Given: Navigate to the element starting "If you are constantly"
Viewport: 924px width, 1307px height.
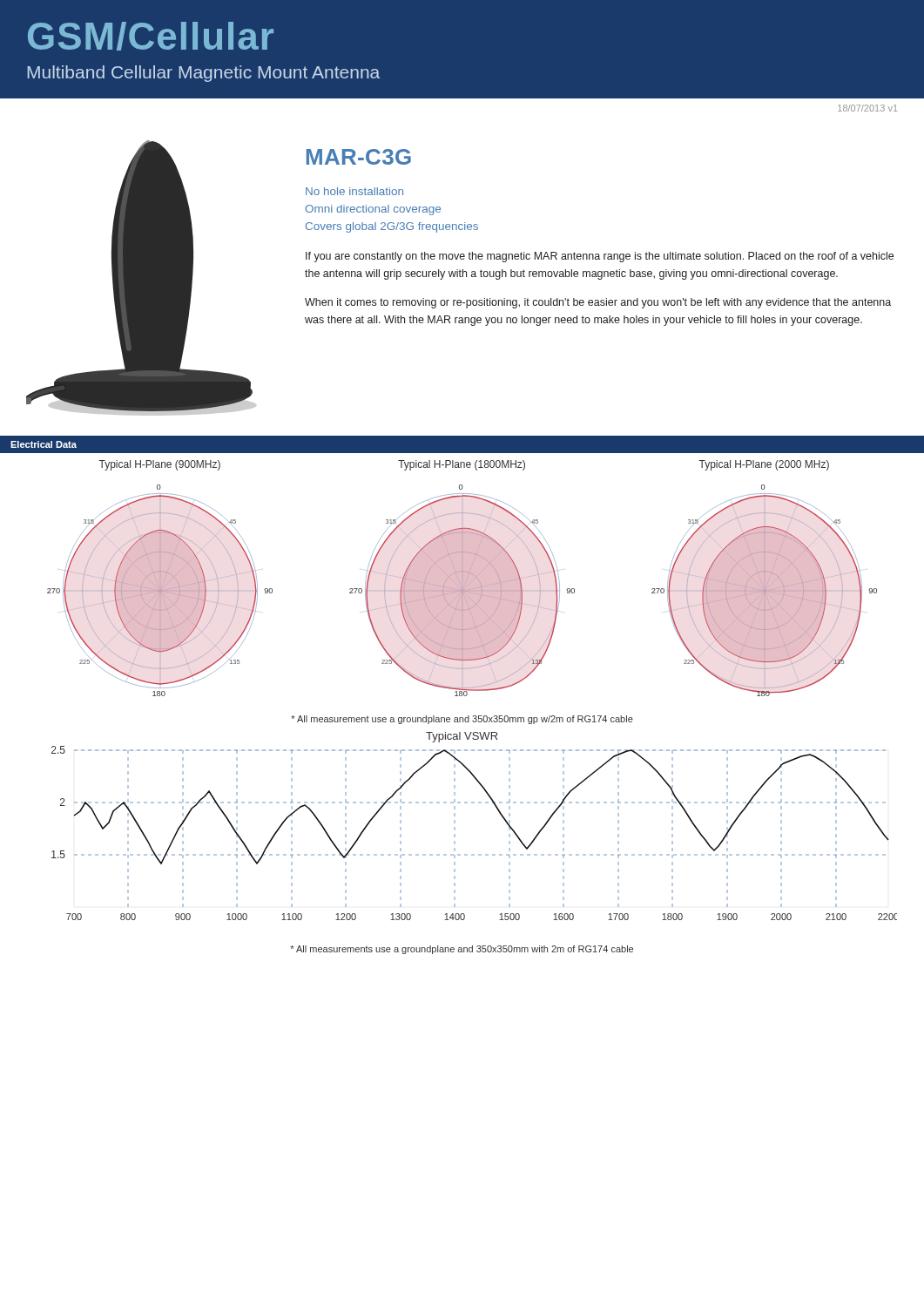Looking at the screenshot, I should [600, 265].
